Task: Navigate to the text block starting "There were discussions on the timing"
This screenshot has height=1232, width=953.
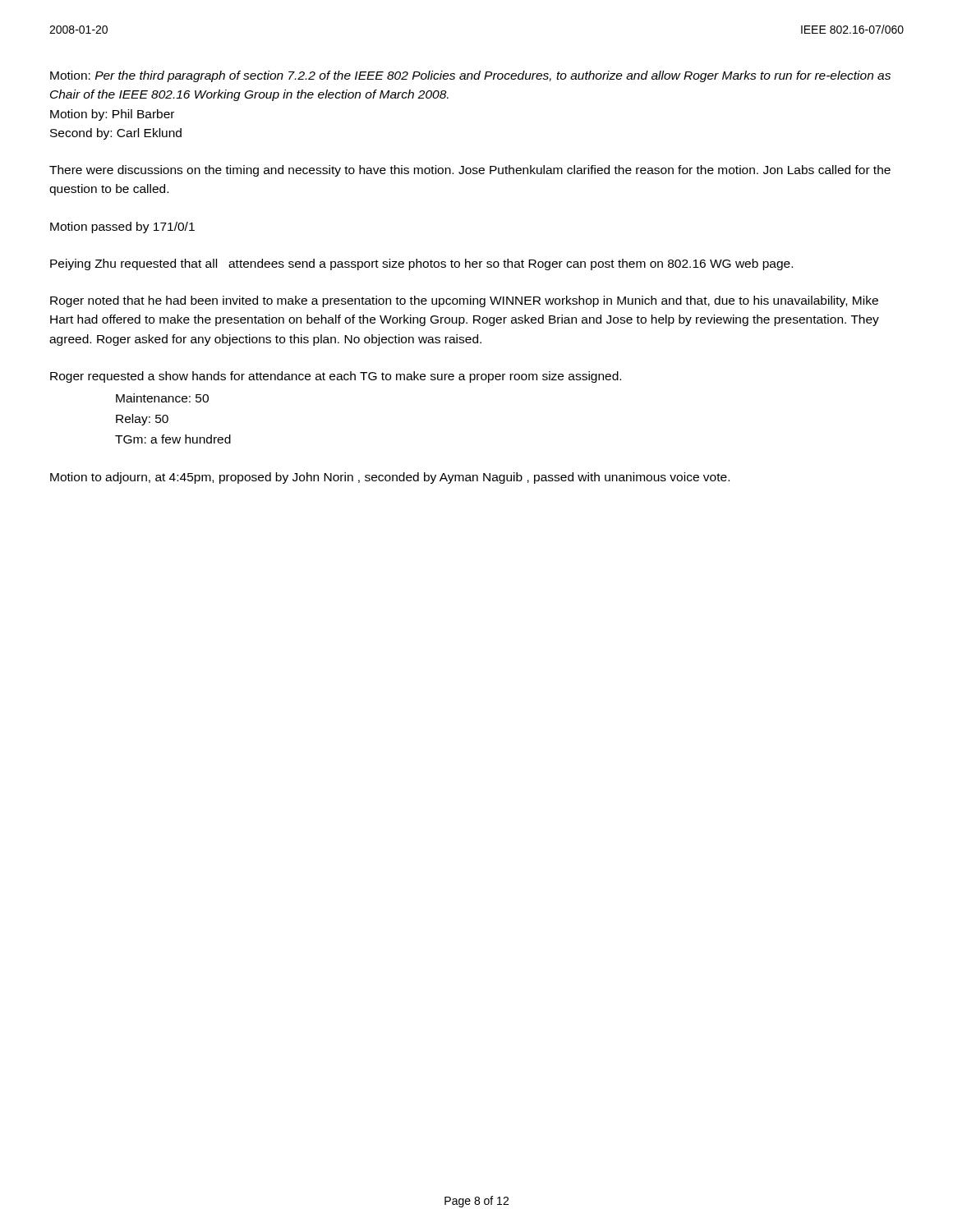Action: [470, 179]
